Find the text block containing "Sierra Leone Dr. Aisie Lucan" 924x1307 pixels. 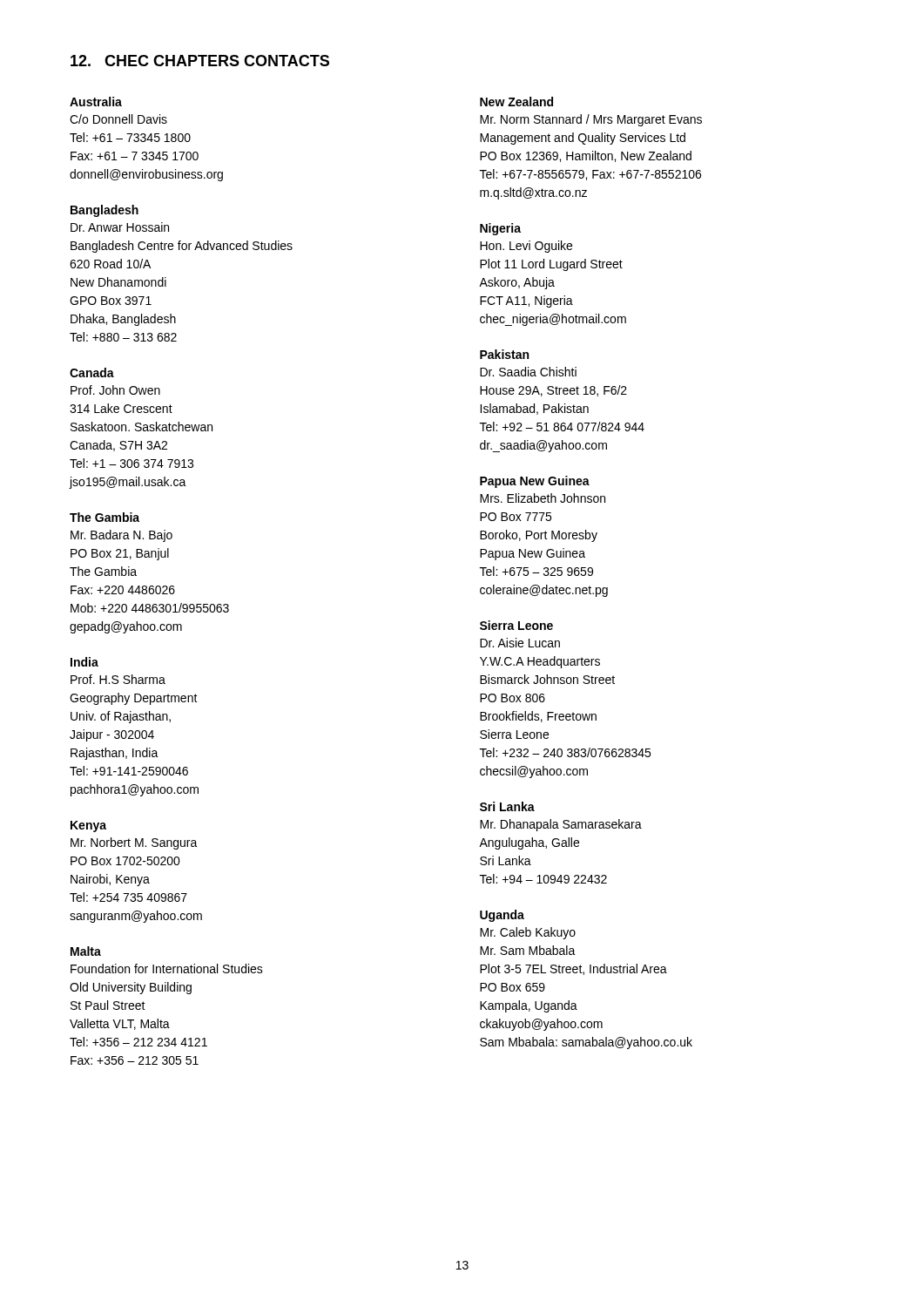(516, 625)
